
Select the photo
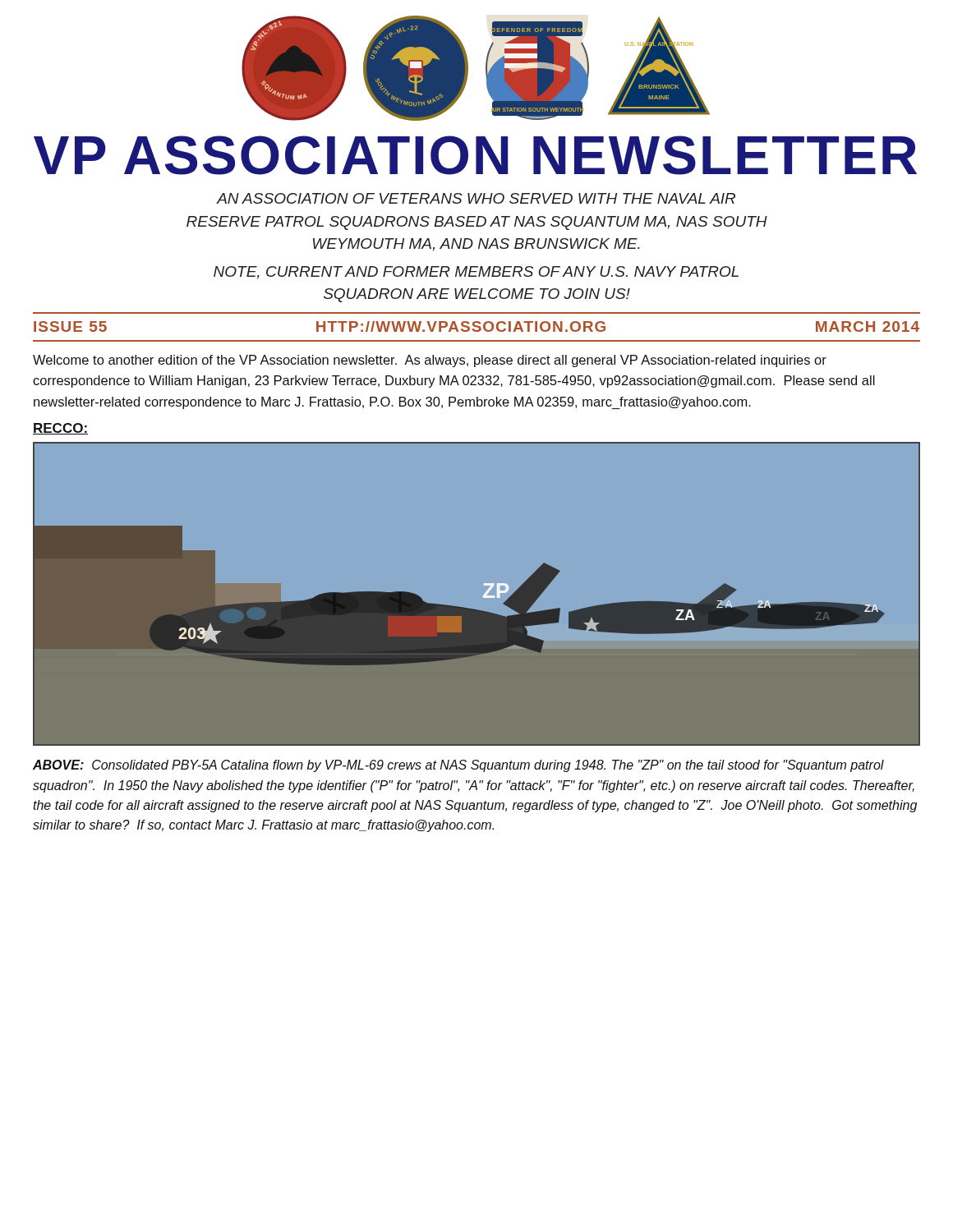click(476, 594)
